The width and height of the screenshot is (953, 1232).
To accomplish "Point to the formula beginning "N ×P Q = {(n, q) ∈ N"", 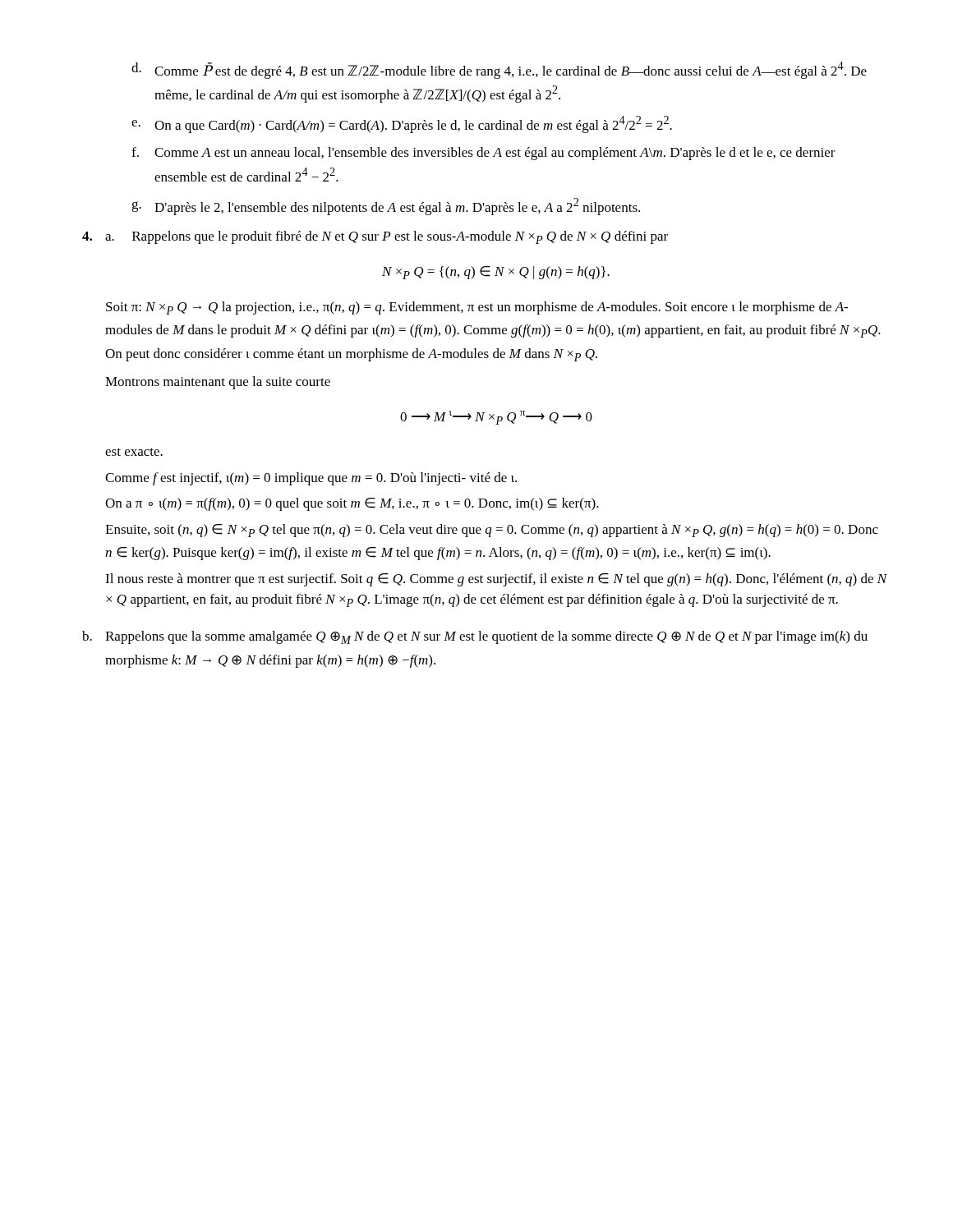I will [496, 273].
